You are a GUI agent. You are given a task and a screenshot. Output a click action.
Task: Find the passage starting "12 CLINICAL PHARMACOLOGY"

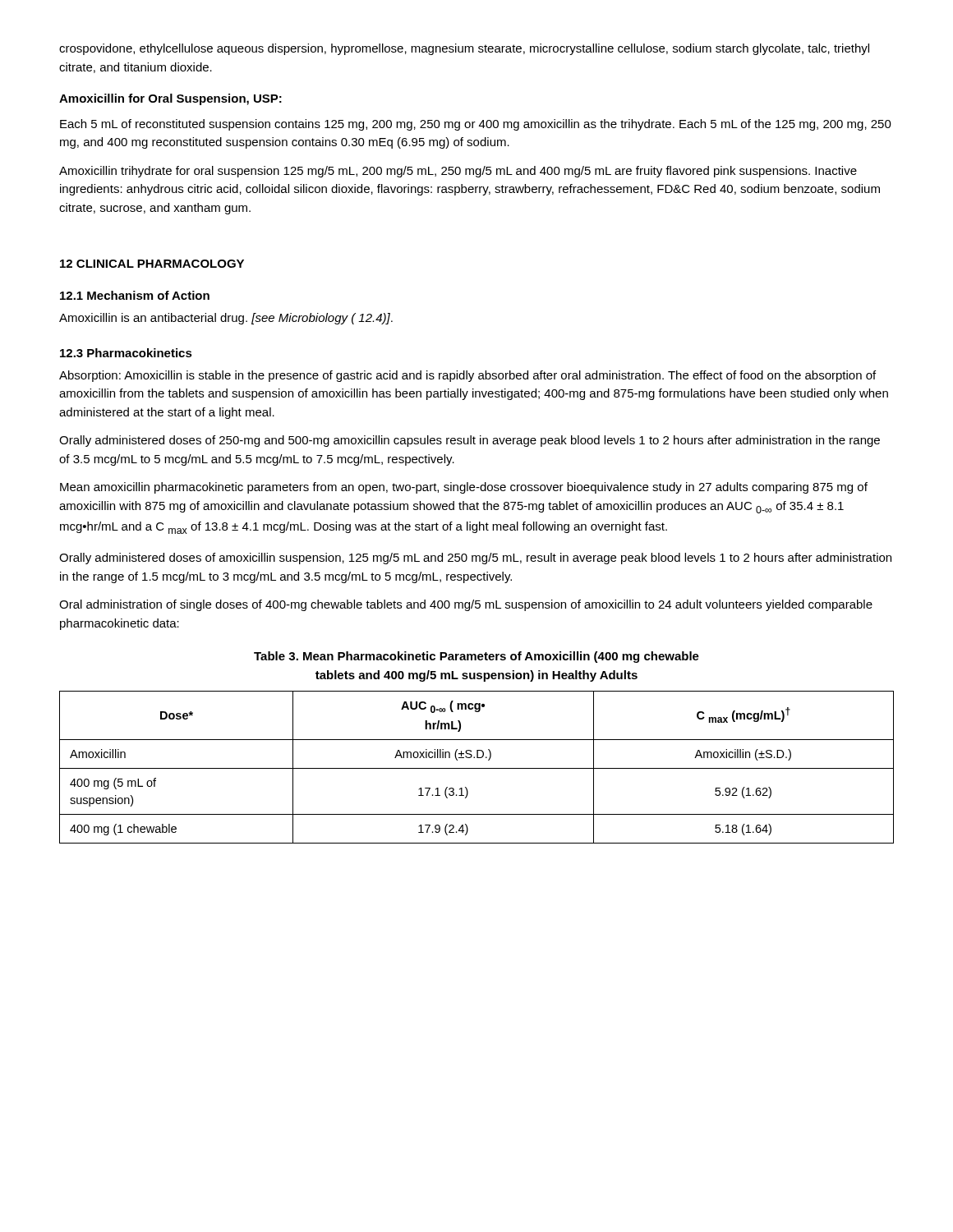pos(152,263)
